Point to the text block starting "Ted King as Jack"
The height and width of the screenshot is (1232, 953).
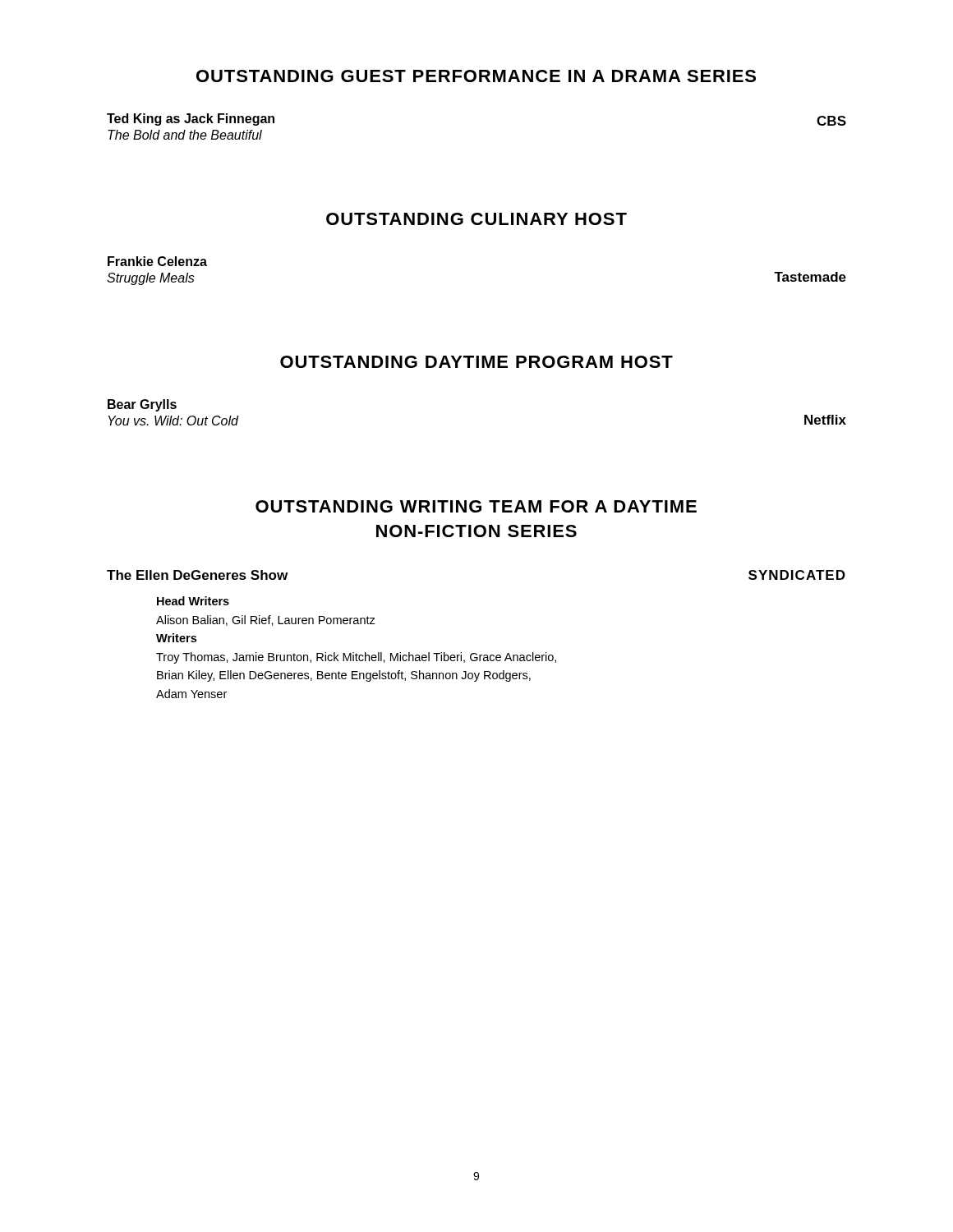point(189,120)
